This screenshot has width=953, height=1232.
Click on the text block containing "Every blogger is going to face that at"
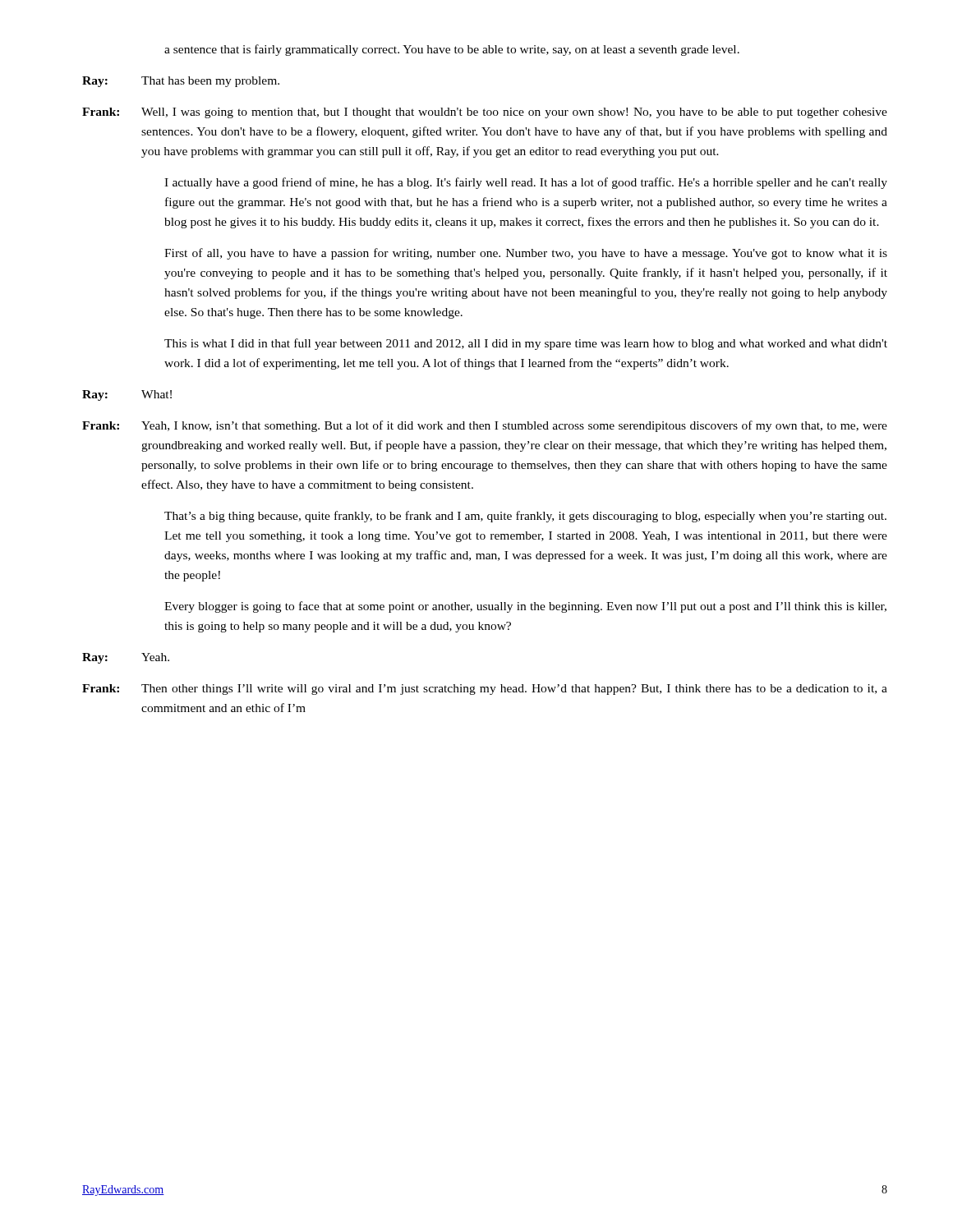tap(526, 616)
